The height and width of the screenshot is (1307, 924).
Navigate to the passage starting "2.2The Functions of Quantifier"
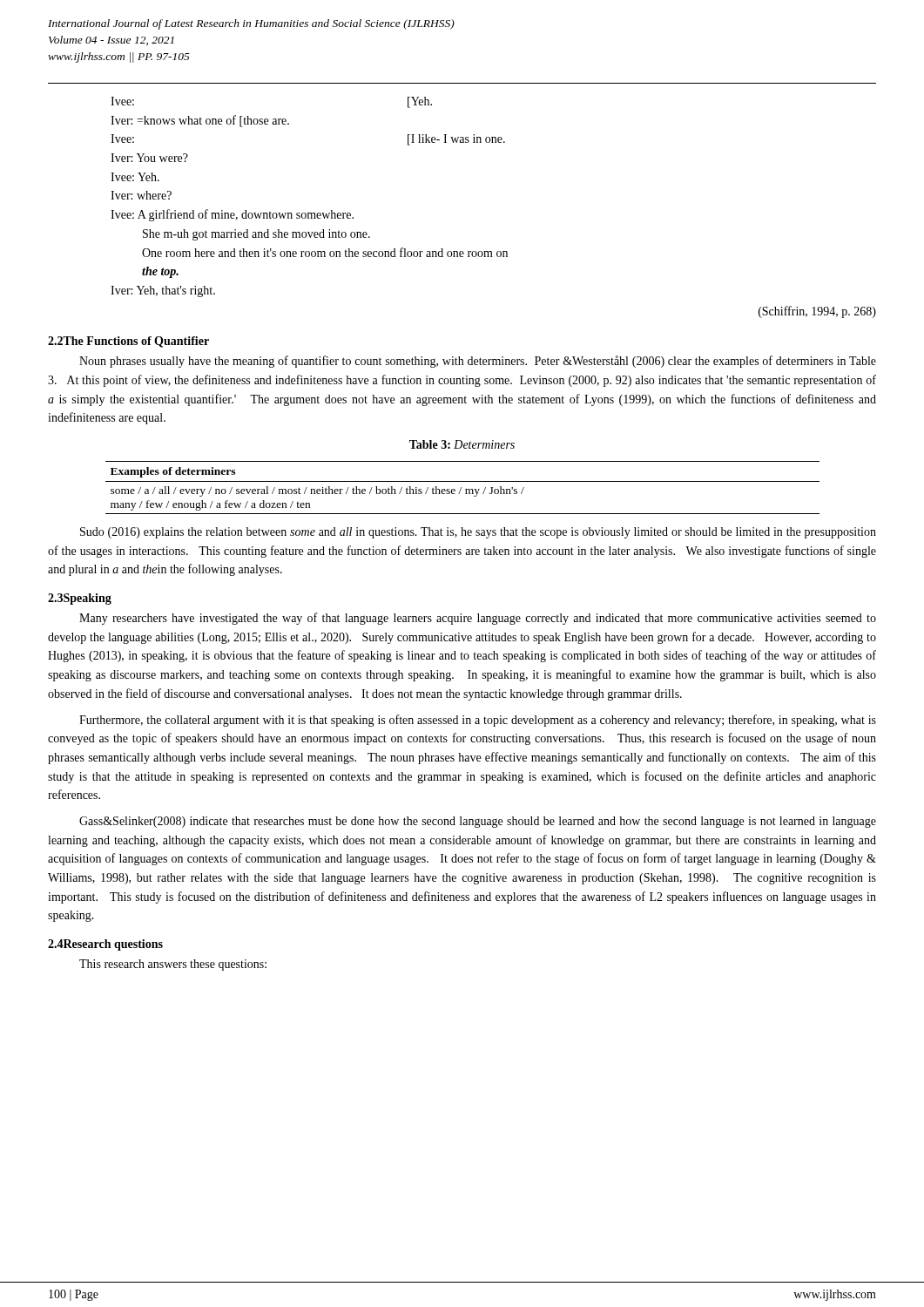click(x=128, y=341)
